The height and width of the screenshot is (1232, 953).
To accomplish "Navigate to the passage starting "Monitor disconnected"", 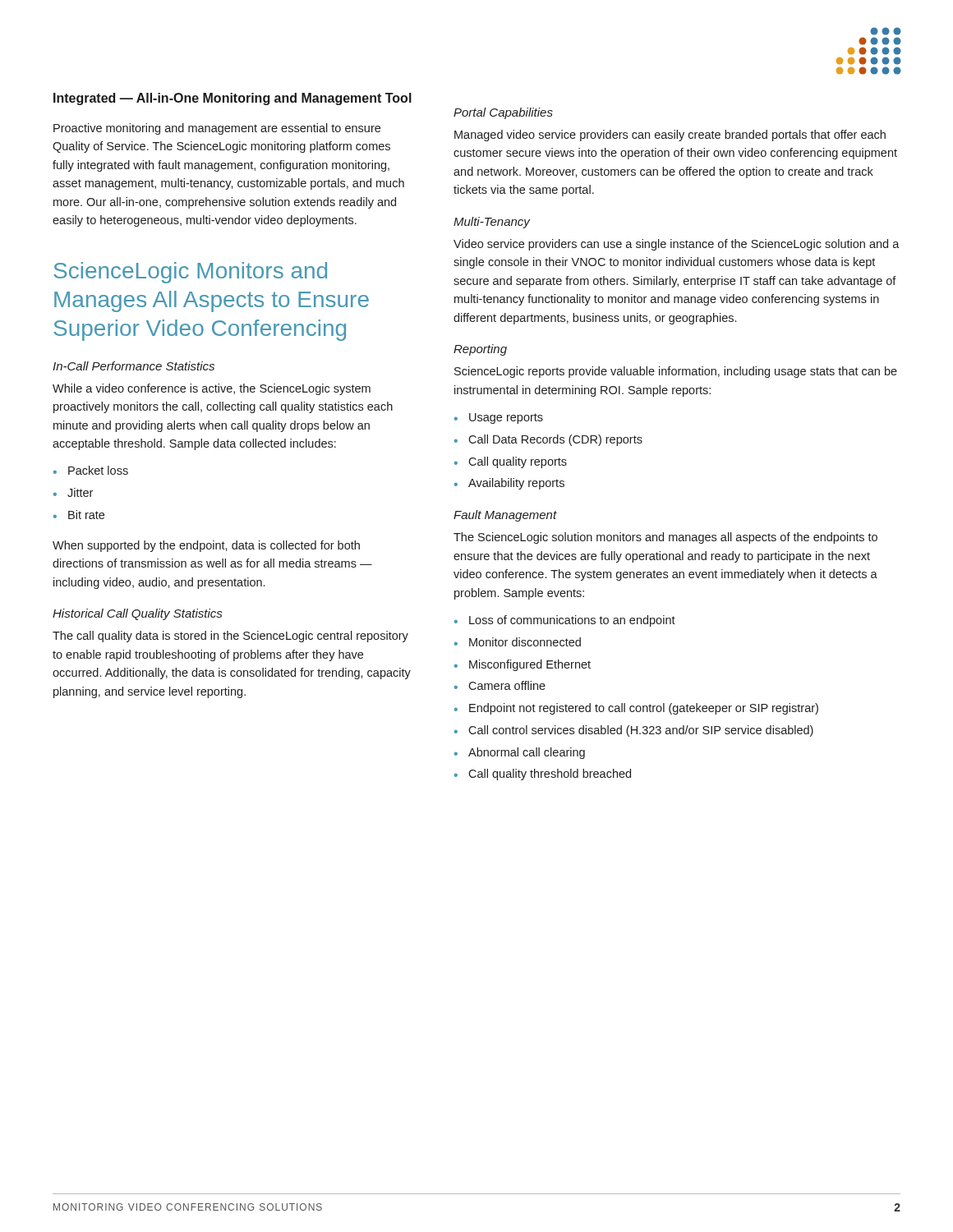I will pyautogui.click(x=525, y=642).
